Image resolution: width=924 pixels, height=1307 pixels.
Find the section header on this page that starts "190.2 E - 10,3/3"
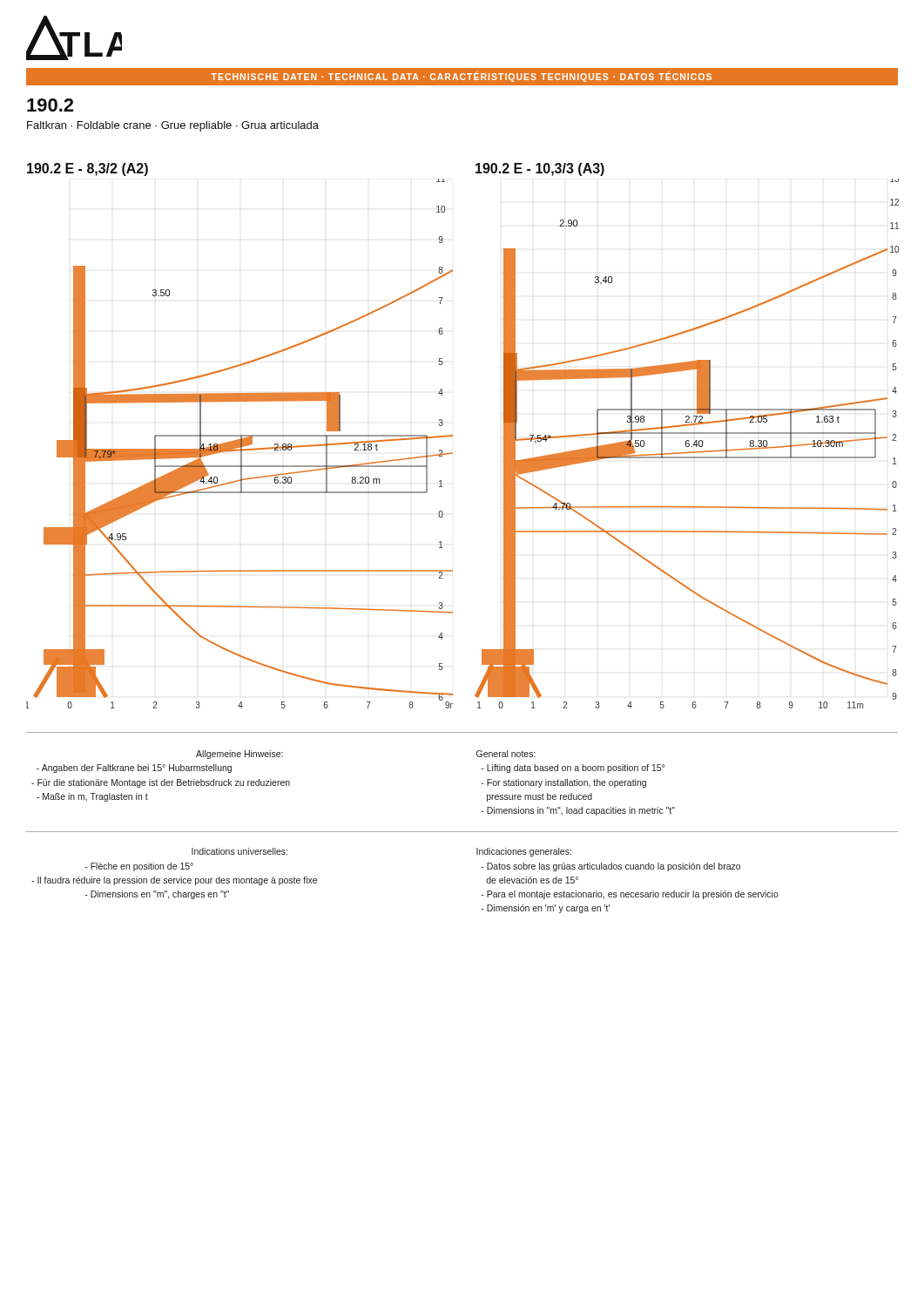point(540,169)
